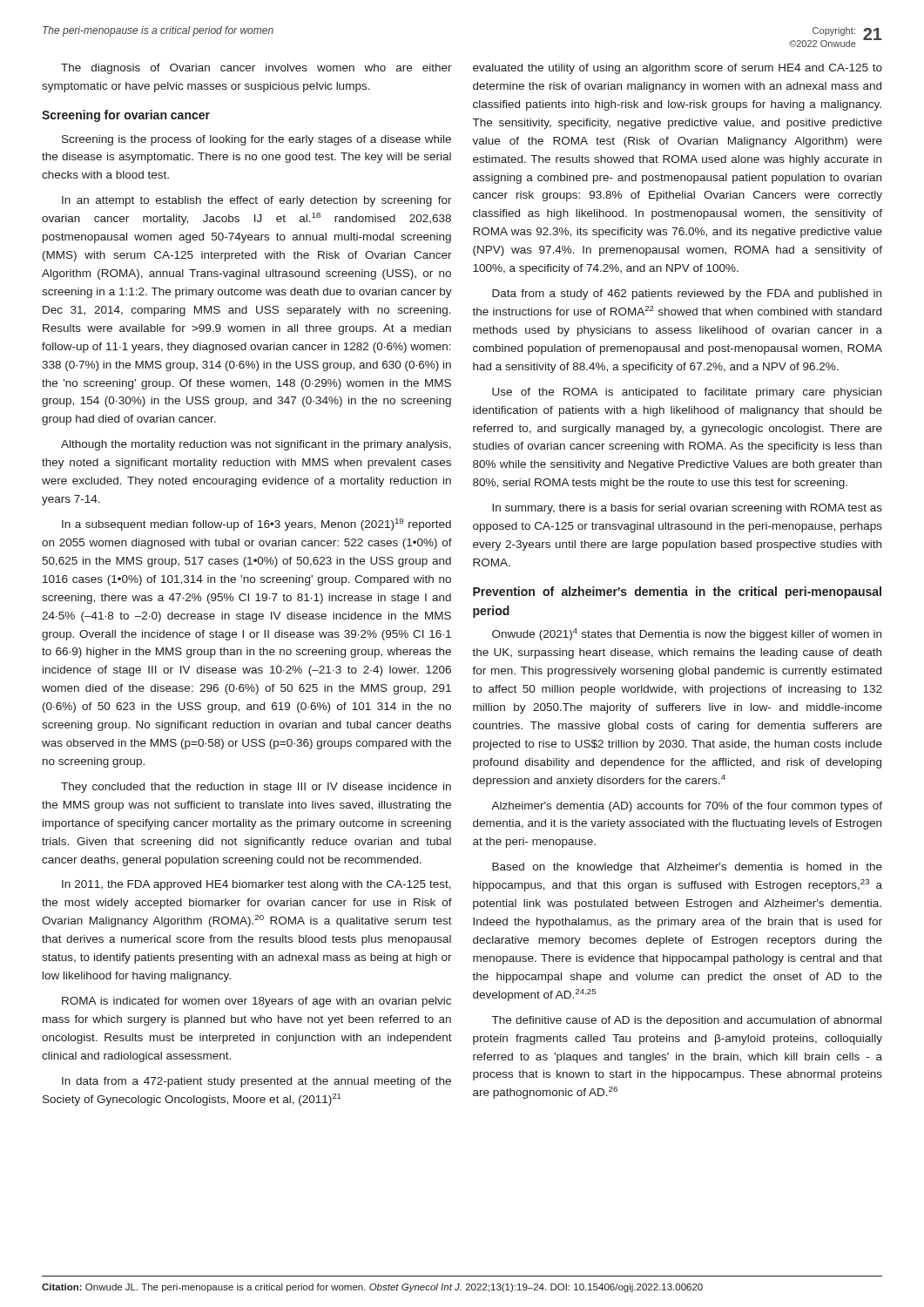Viewport: 924px width, 1307px height.
Task: Select the text block with the text "Alzheimer's dementia (AD) accounts for 70% of the"
Action: click(x=677, y=824)
